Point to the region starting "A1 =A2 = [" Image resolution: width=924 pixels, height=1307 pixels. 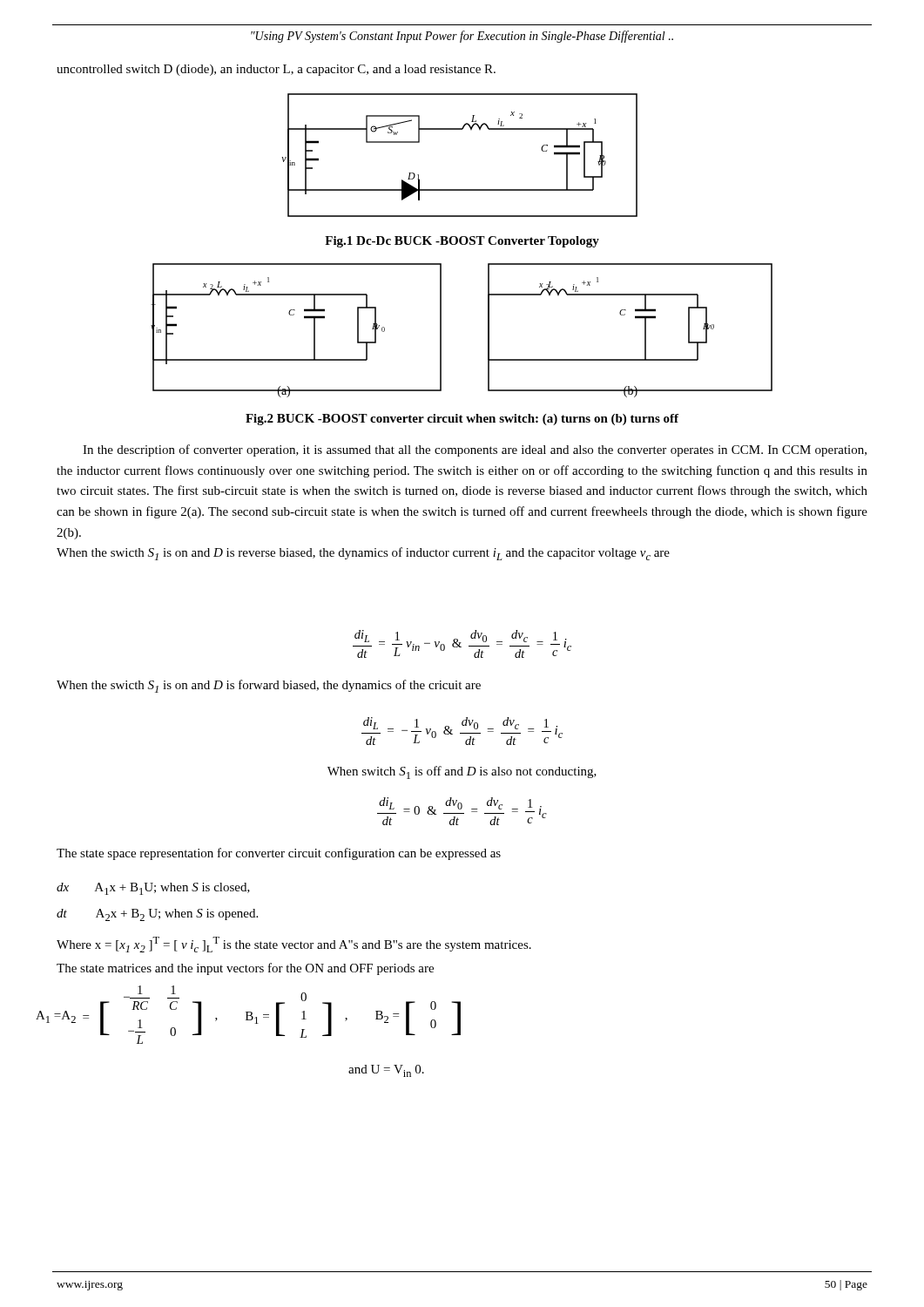tap(462, 1030)
